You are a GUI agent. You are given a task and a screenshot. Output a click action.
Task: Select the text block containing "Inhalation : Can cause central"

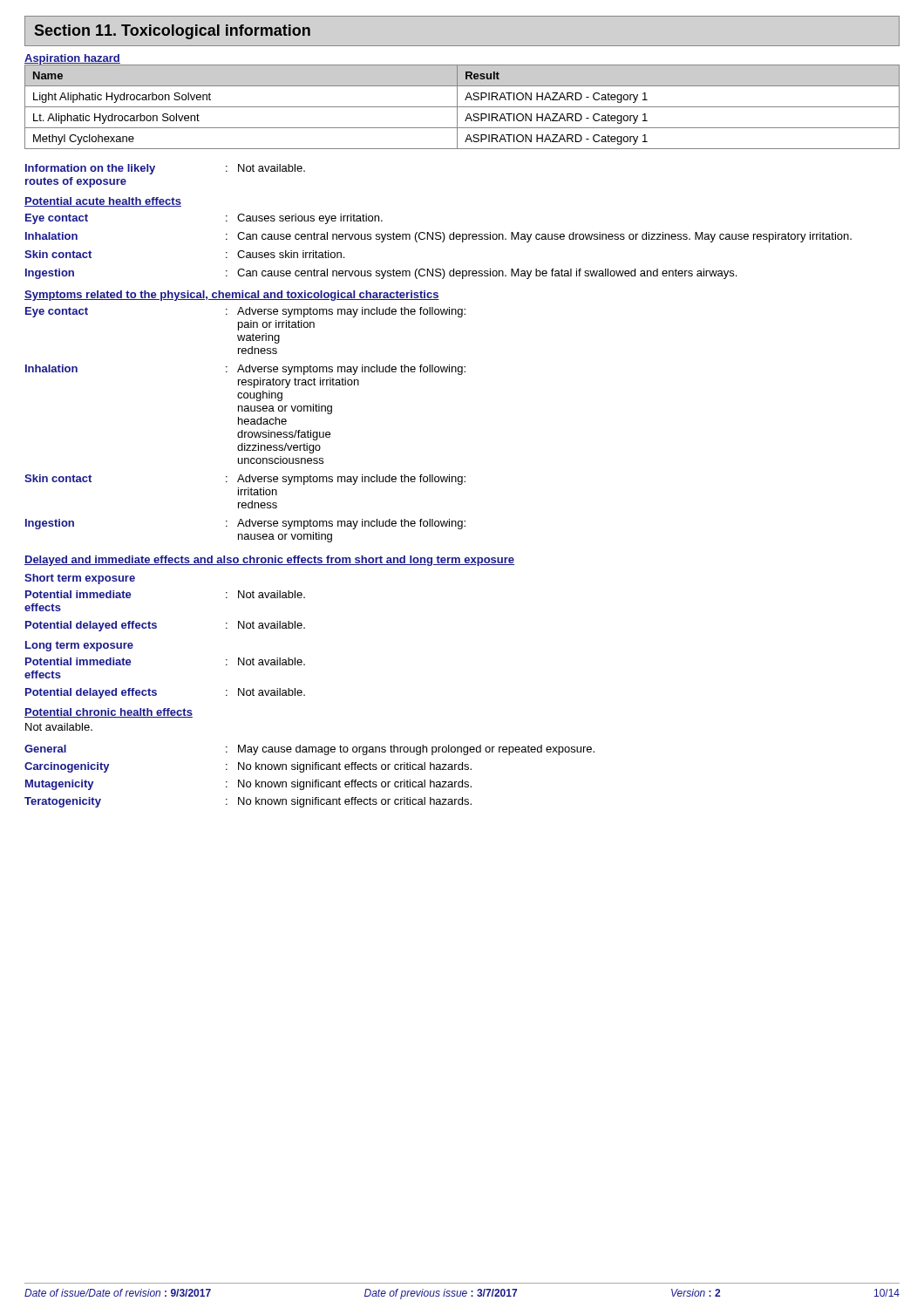pos(462,236)
